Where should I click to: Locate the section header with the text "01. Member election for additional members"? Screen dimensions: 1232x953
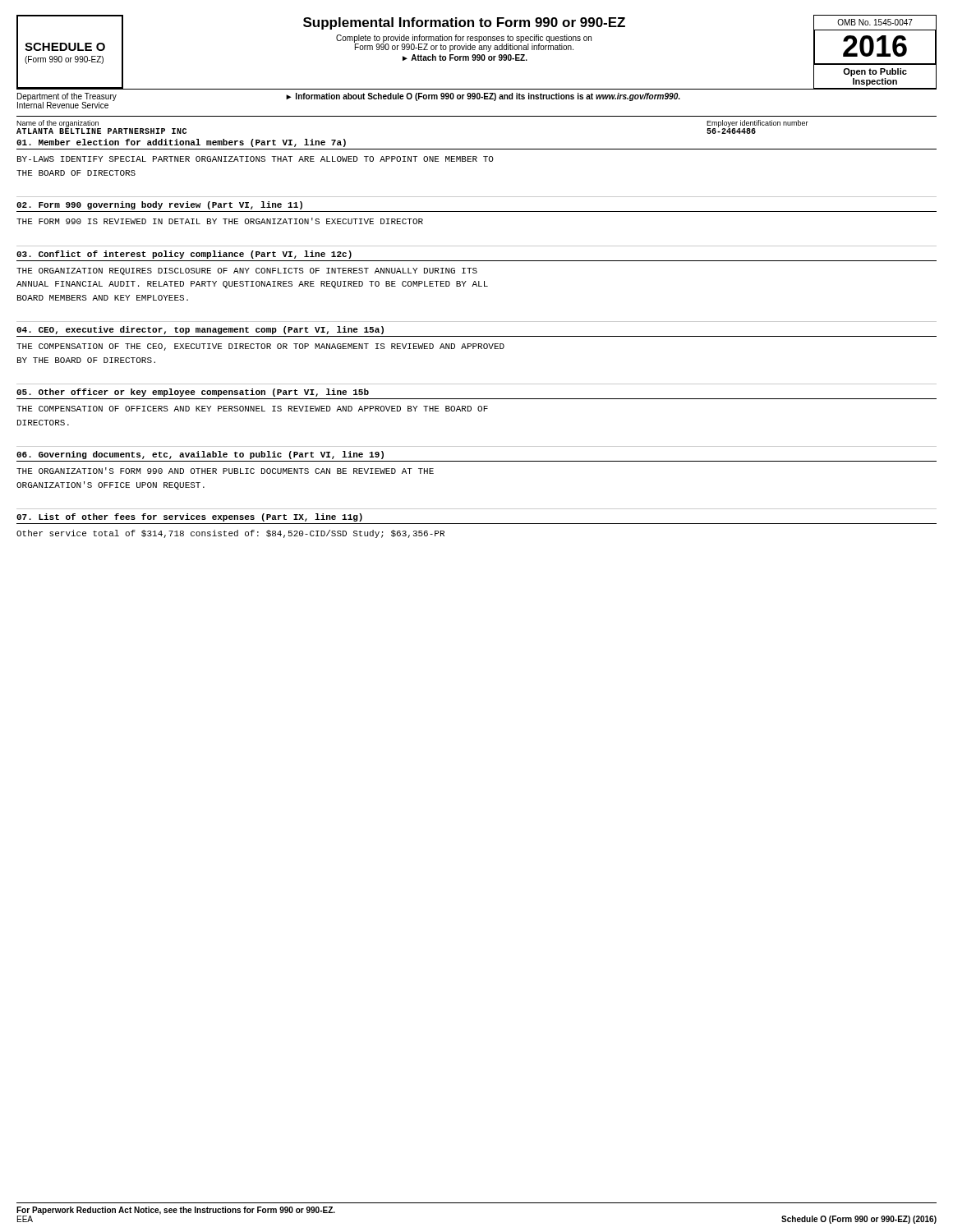coord(182,143)
